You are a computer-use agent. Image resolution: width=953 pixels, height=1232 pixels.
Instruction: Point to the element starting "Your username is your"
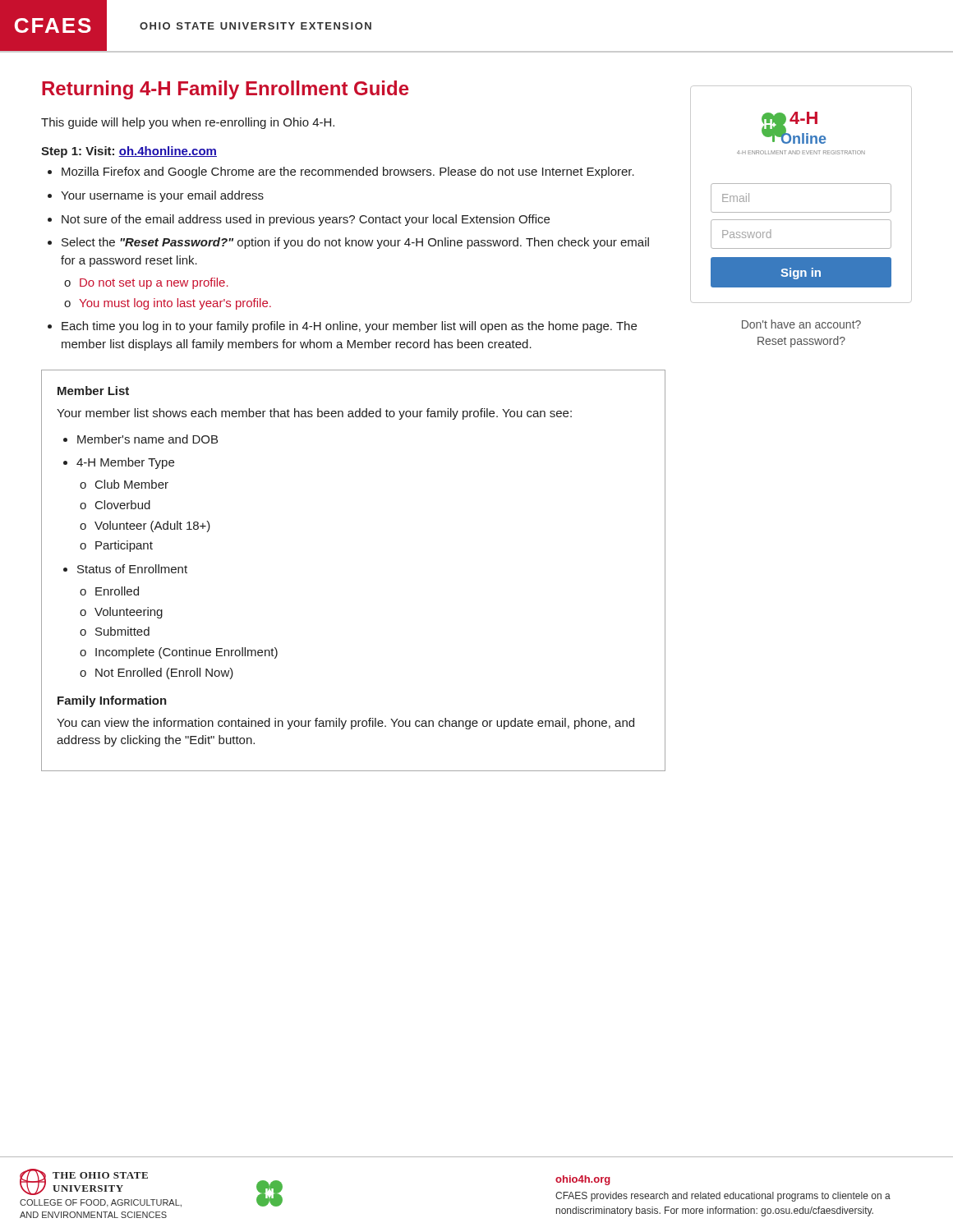162,195
